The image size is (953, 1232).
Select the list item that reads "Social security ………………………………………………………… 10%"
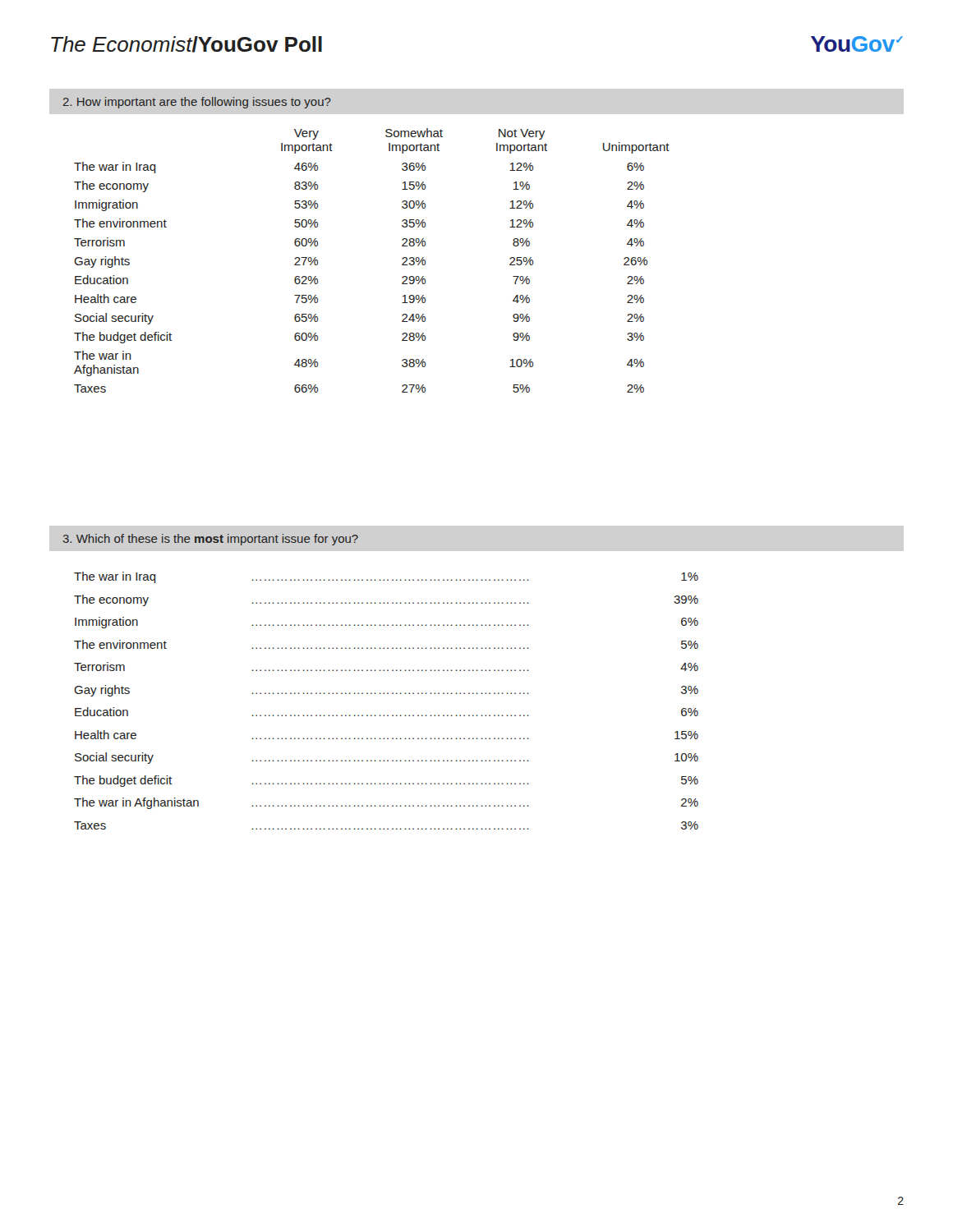[x=386, y=757]
